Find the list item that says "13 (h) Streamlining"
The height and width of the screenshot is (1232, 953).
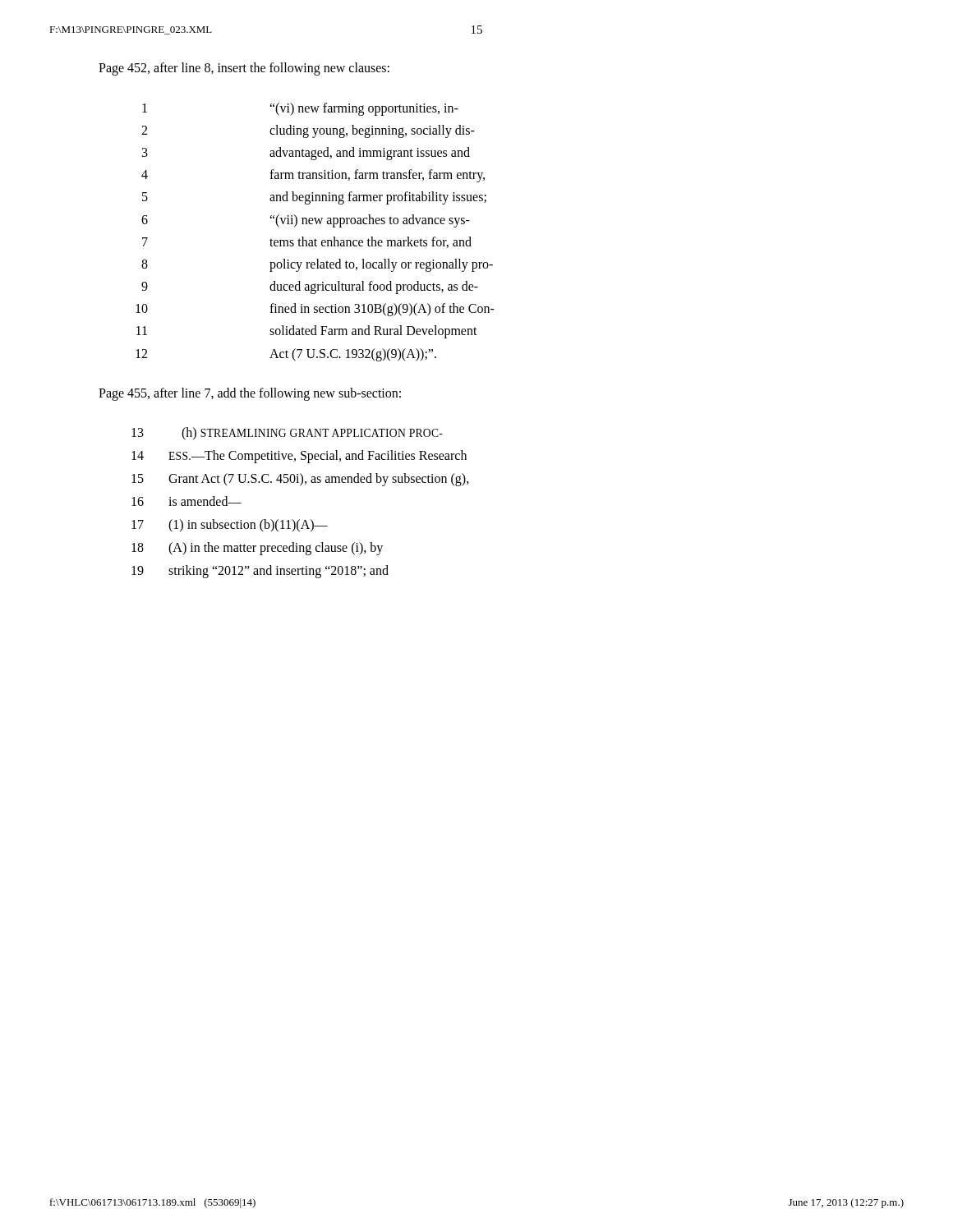tap(287, 434)
